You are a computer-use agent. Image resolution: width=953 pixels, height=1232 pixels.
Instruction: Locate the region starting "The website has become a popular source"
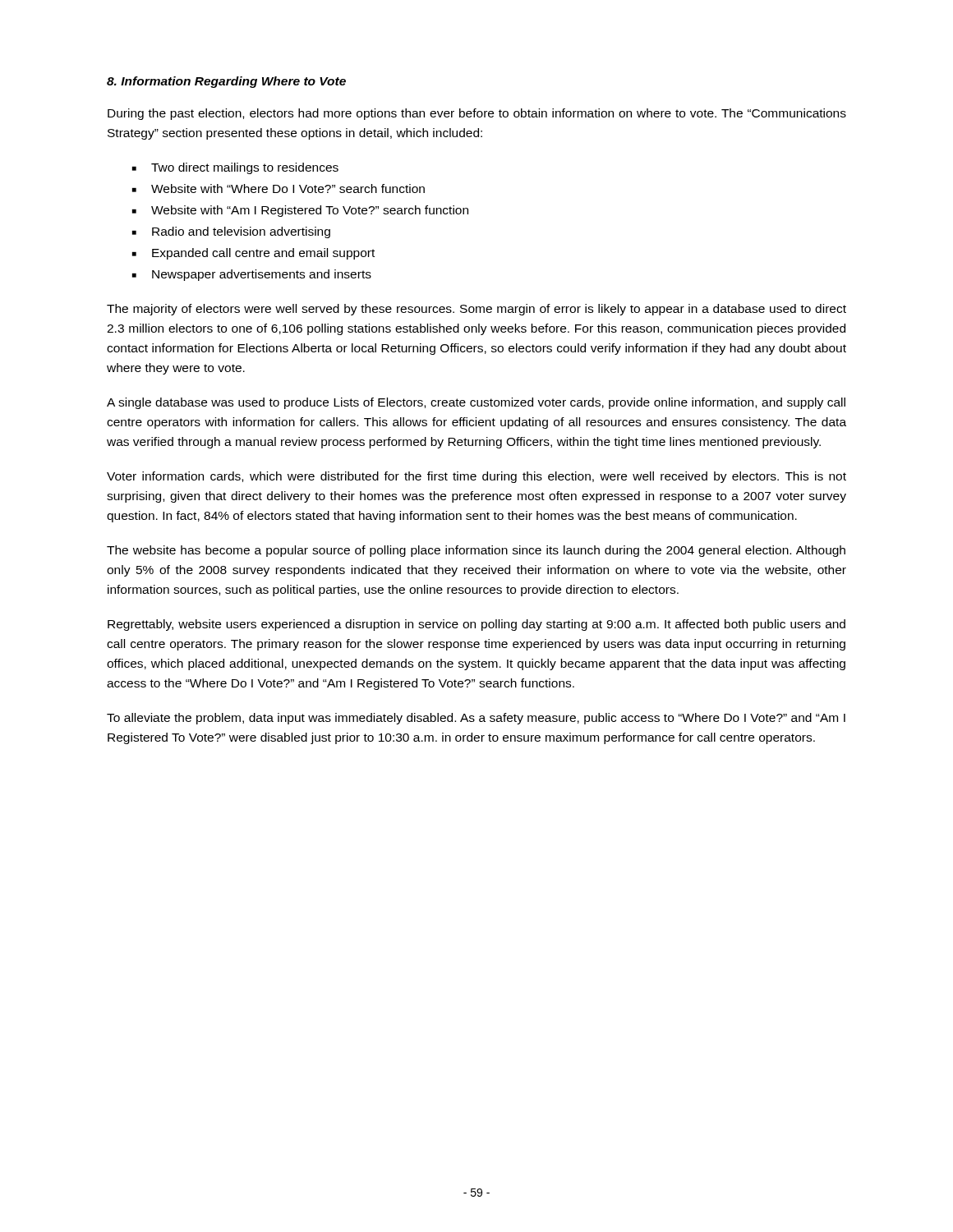(x=476, y=570)
